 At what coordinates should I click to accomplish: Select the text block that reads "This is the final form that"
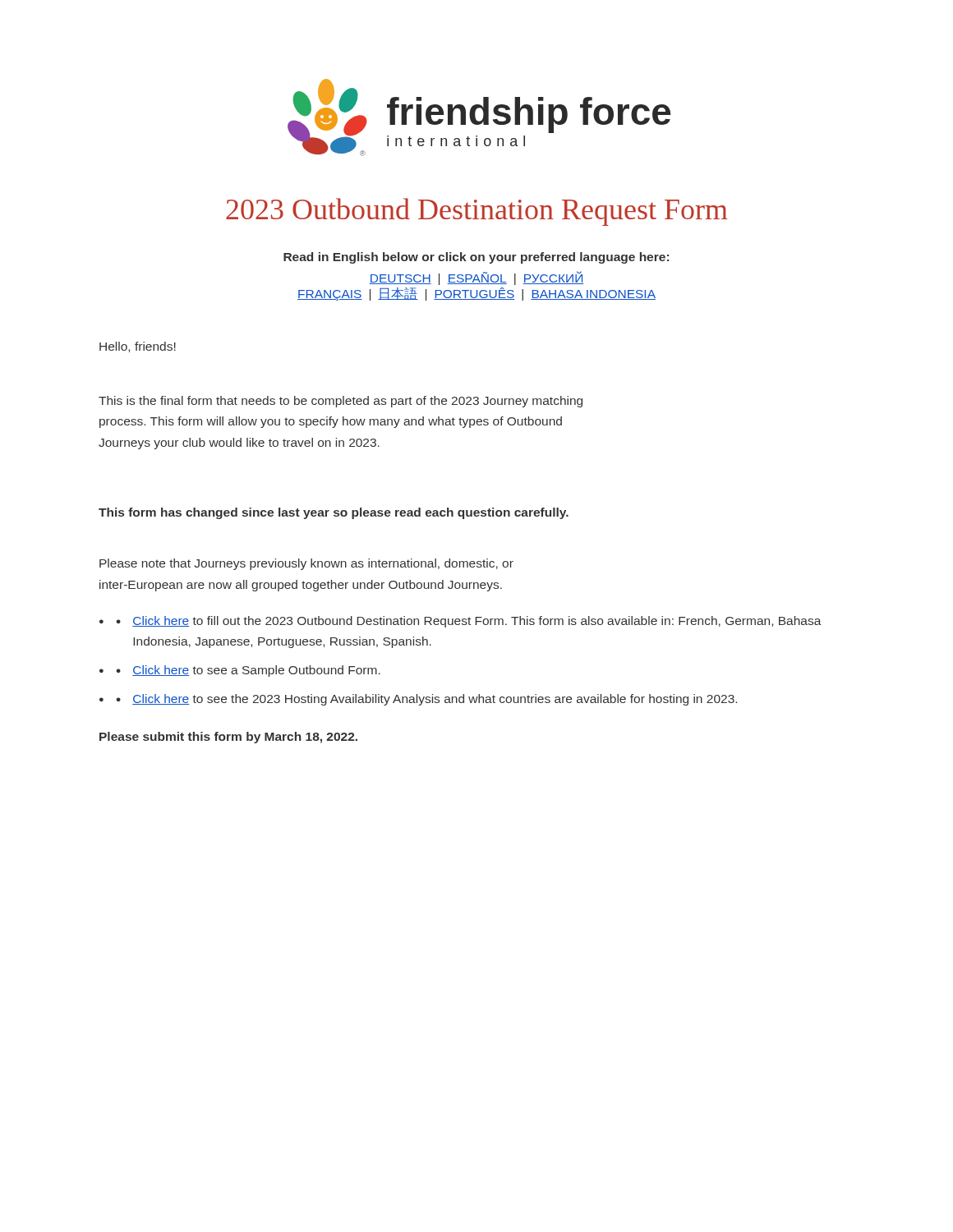pyautogui.click(x=341, y=421)
